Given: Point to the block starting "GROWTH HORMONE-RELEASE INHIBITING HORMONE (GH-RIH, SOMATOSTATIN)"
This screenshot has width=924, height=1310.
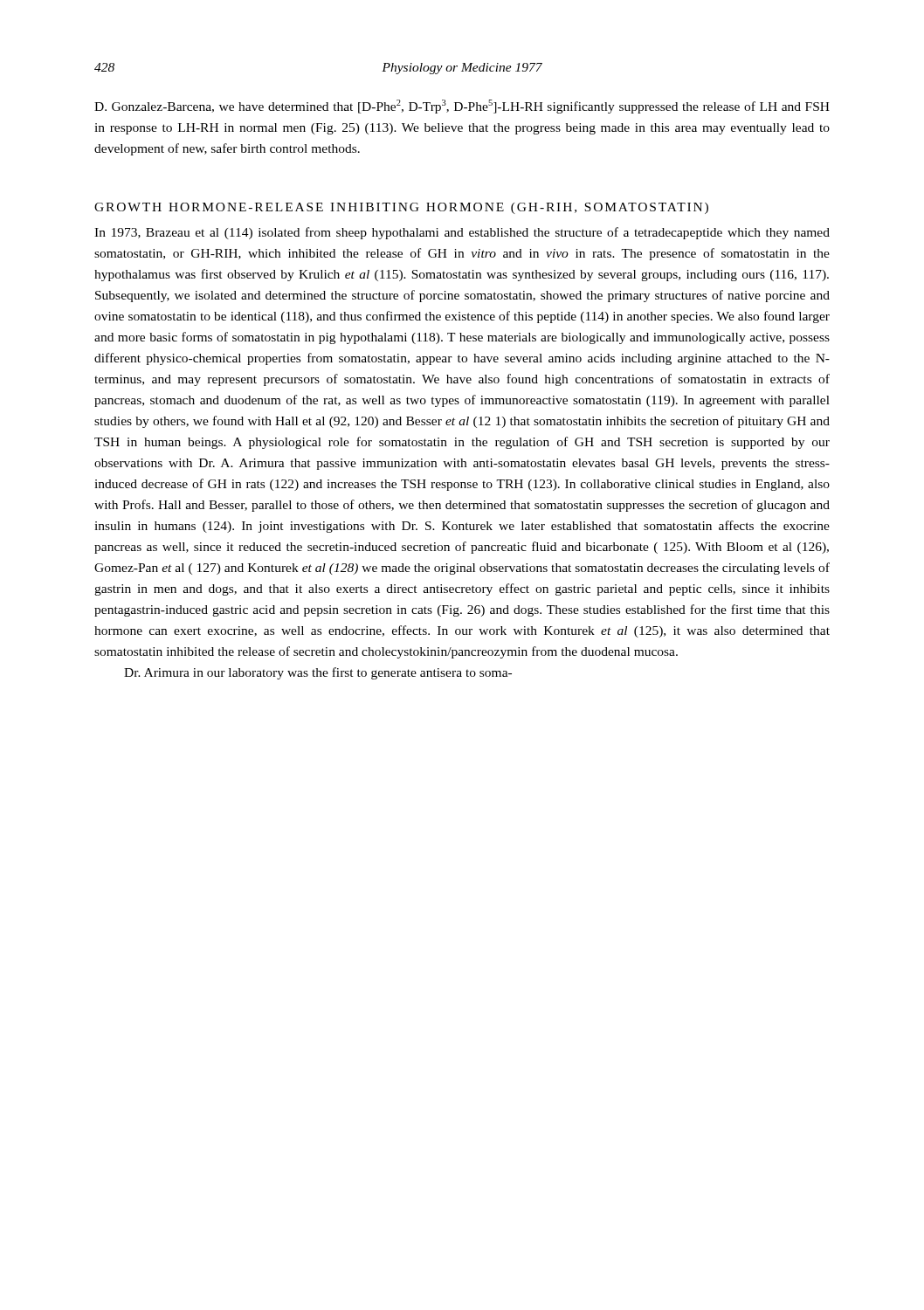Looking at the screenshot, I should [x=402, y=207].
